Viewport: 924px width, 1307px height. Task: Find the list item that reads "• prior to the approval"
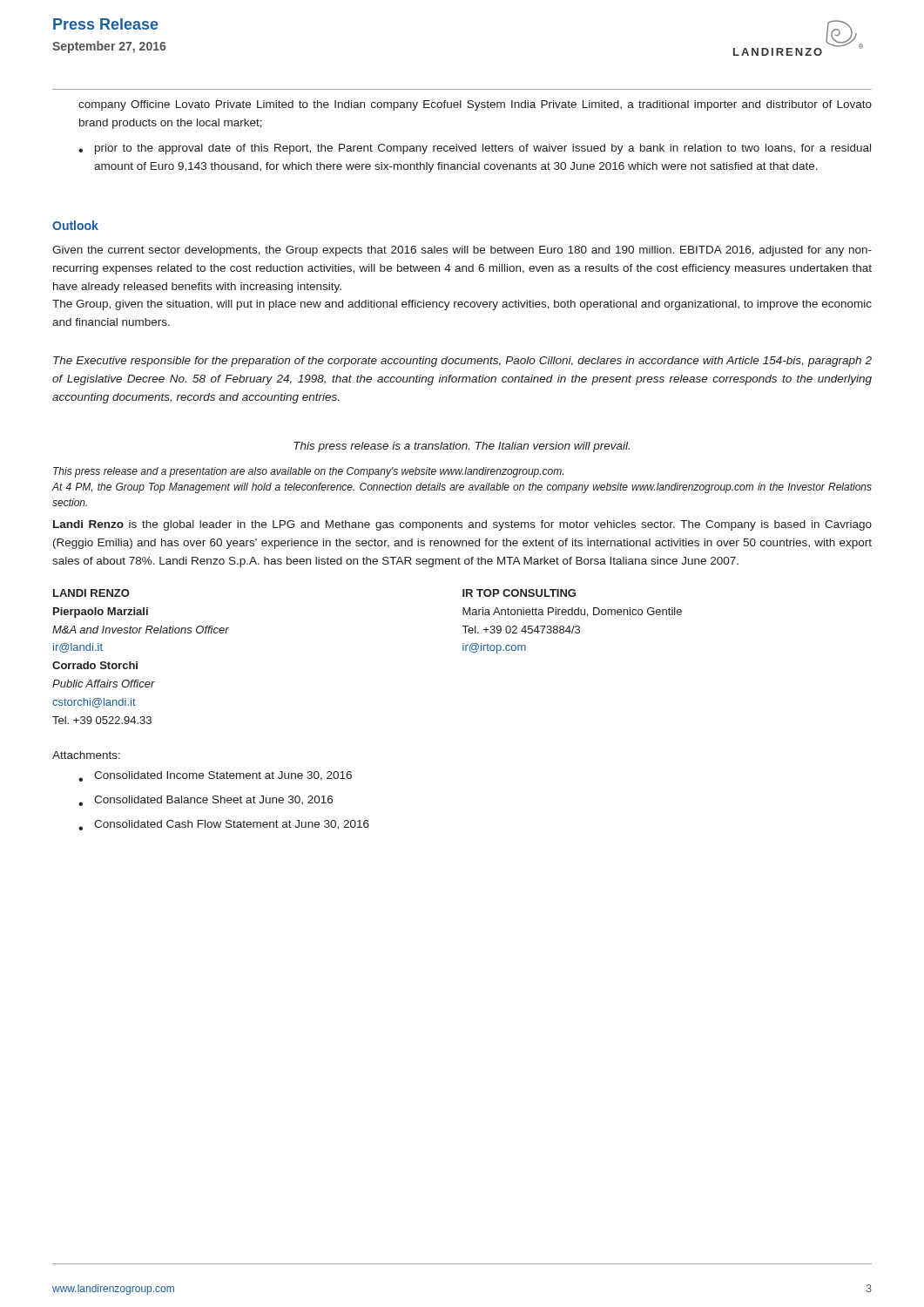coord(475,158)
